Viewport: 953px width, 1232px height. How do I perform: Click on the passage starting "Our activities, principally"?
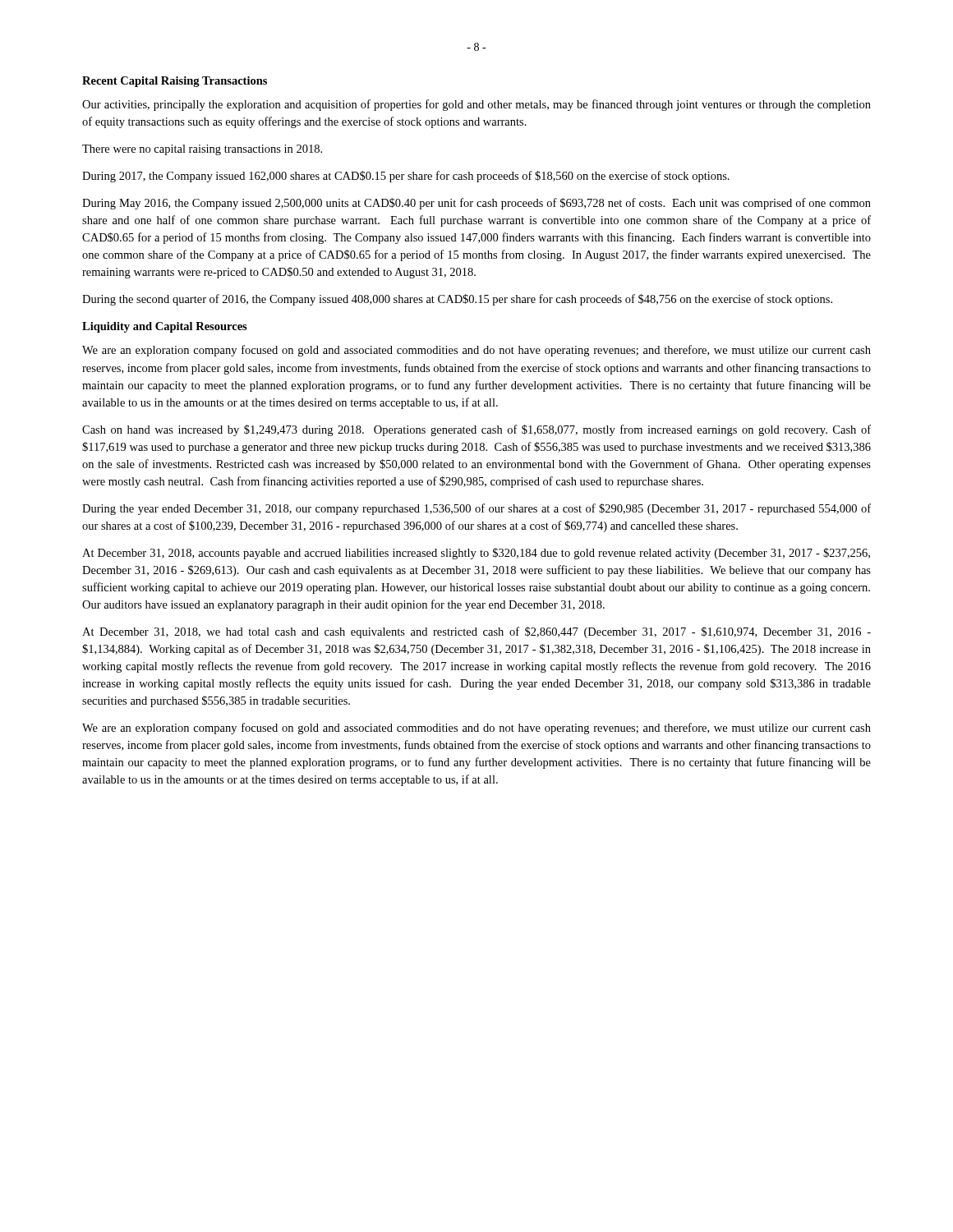click(476, 113)
